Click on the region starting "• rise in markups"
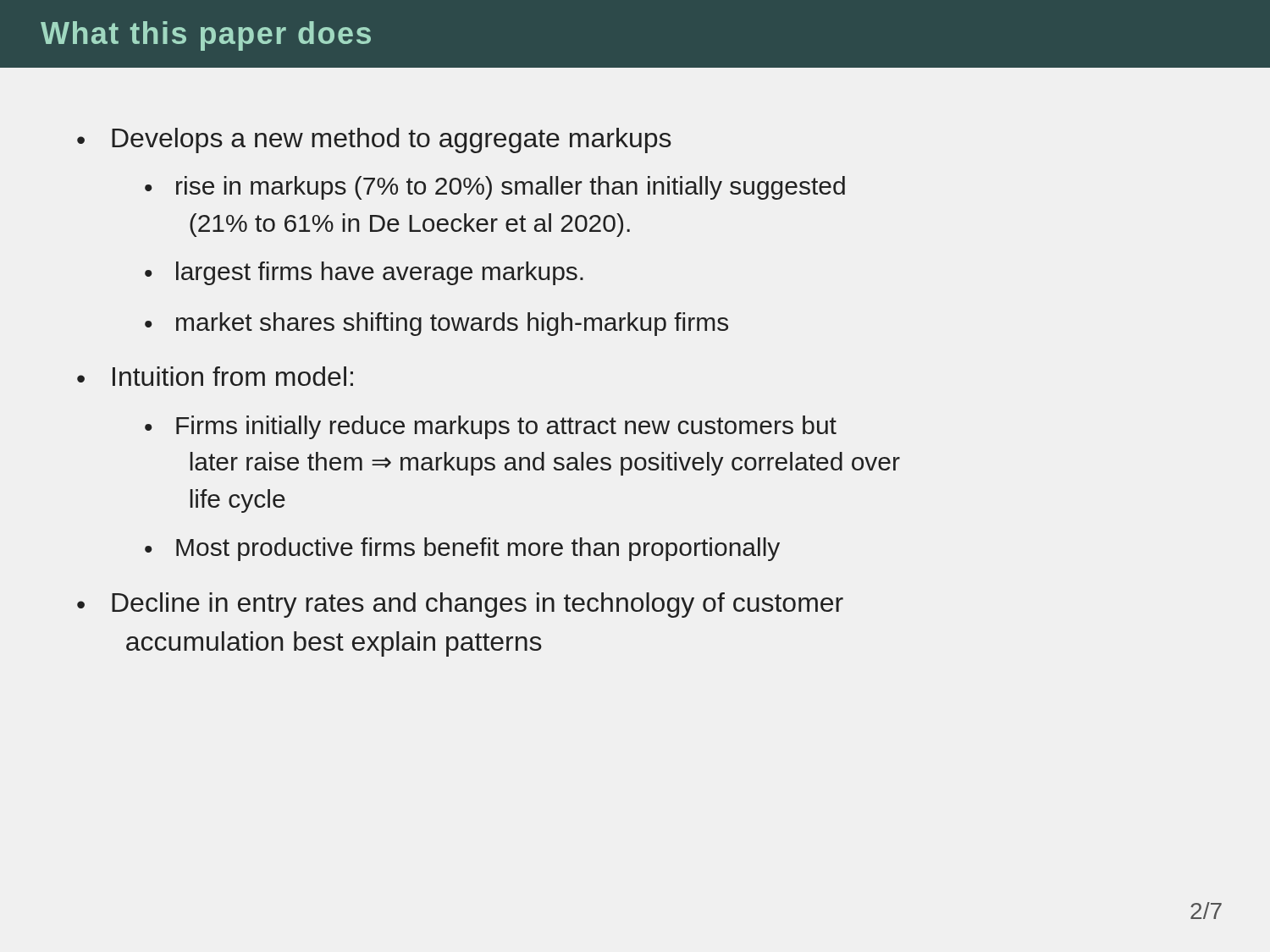 coord(669,205)
